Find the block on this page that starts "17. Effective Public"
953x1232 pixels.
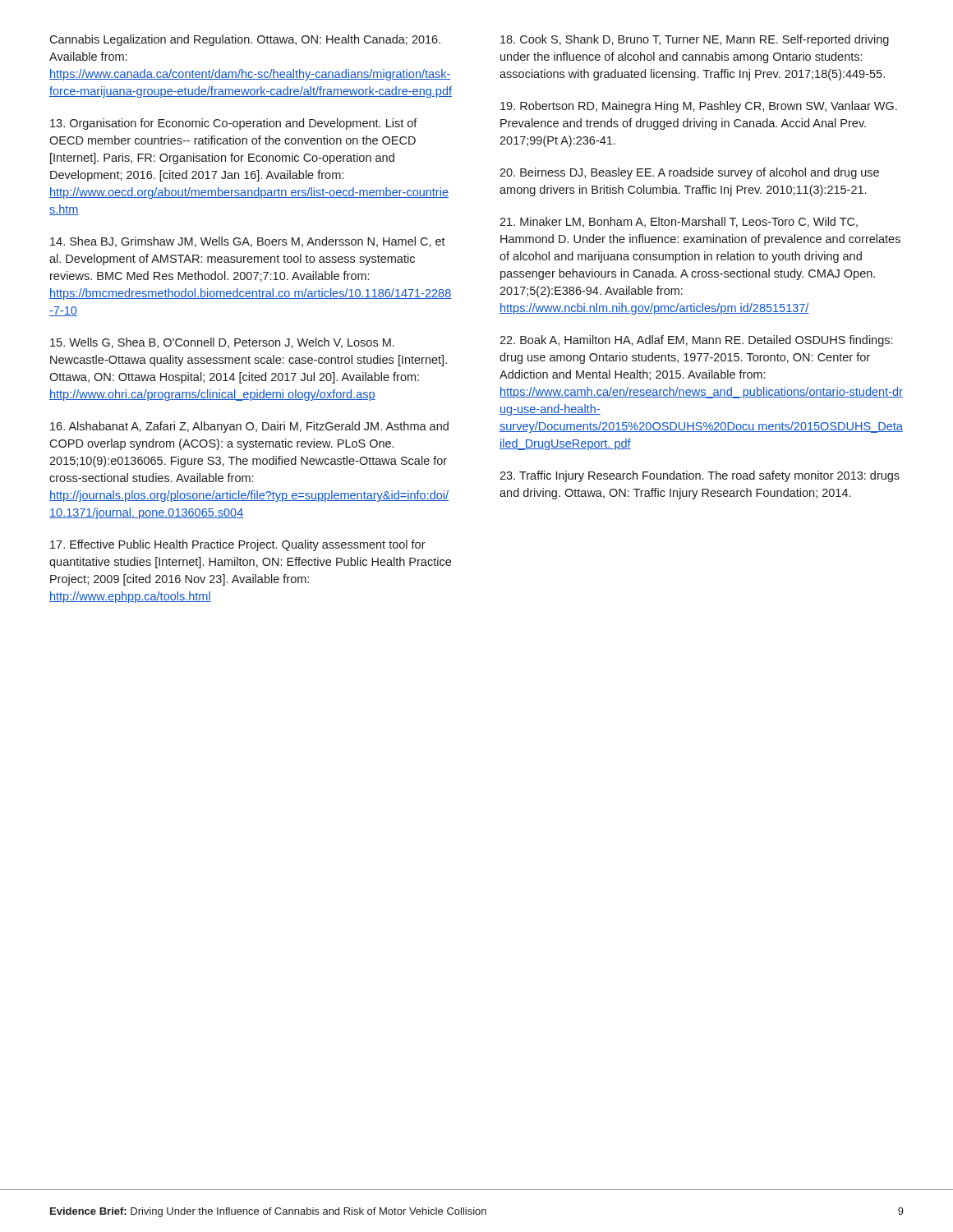click(x=250, y=571)
